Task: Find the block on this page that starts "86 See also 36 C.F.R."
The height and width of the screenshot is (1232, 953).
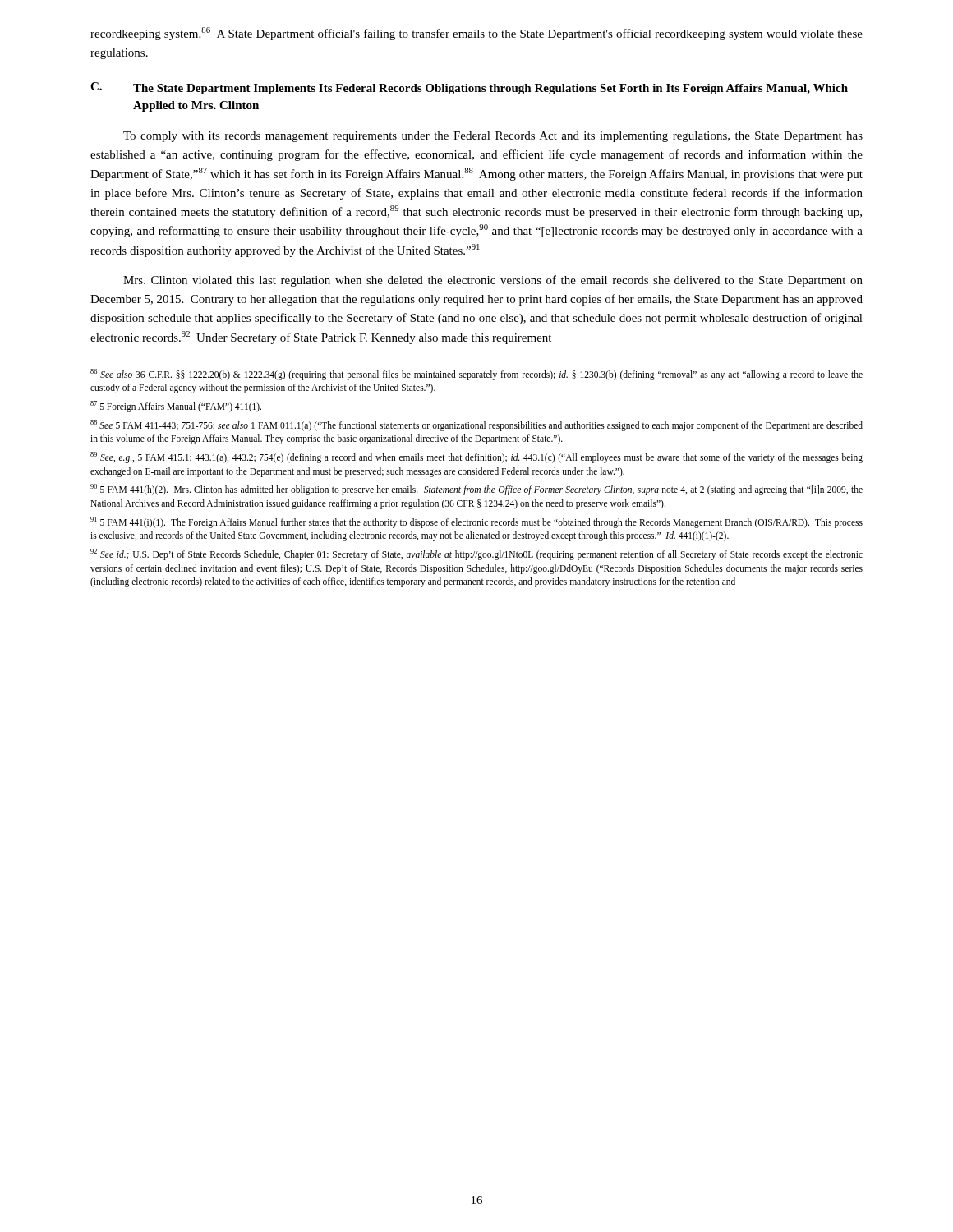Action: coord(476,380)
